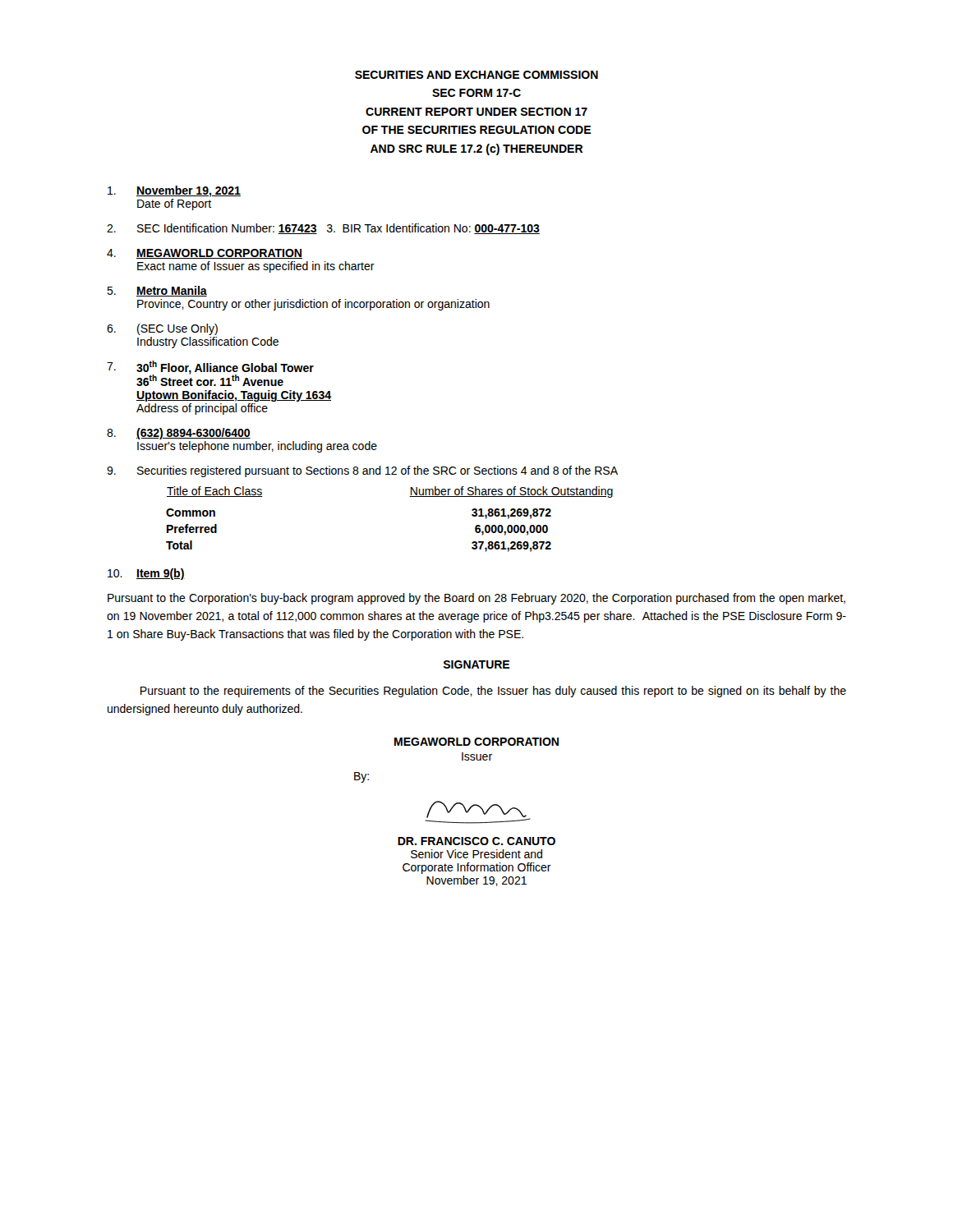Viewport: 953px width, 1232px height.
Task: Locate the text that reads "MEGAWORLD CORPORATION"
Action: [x=476, y=741]
